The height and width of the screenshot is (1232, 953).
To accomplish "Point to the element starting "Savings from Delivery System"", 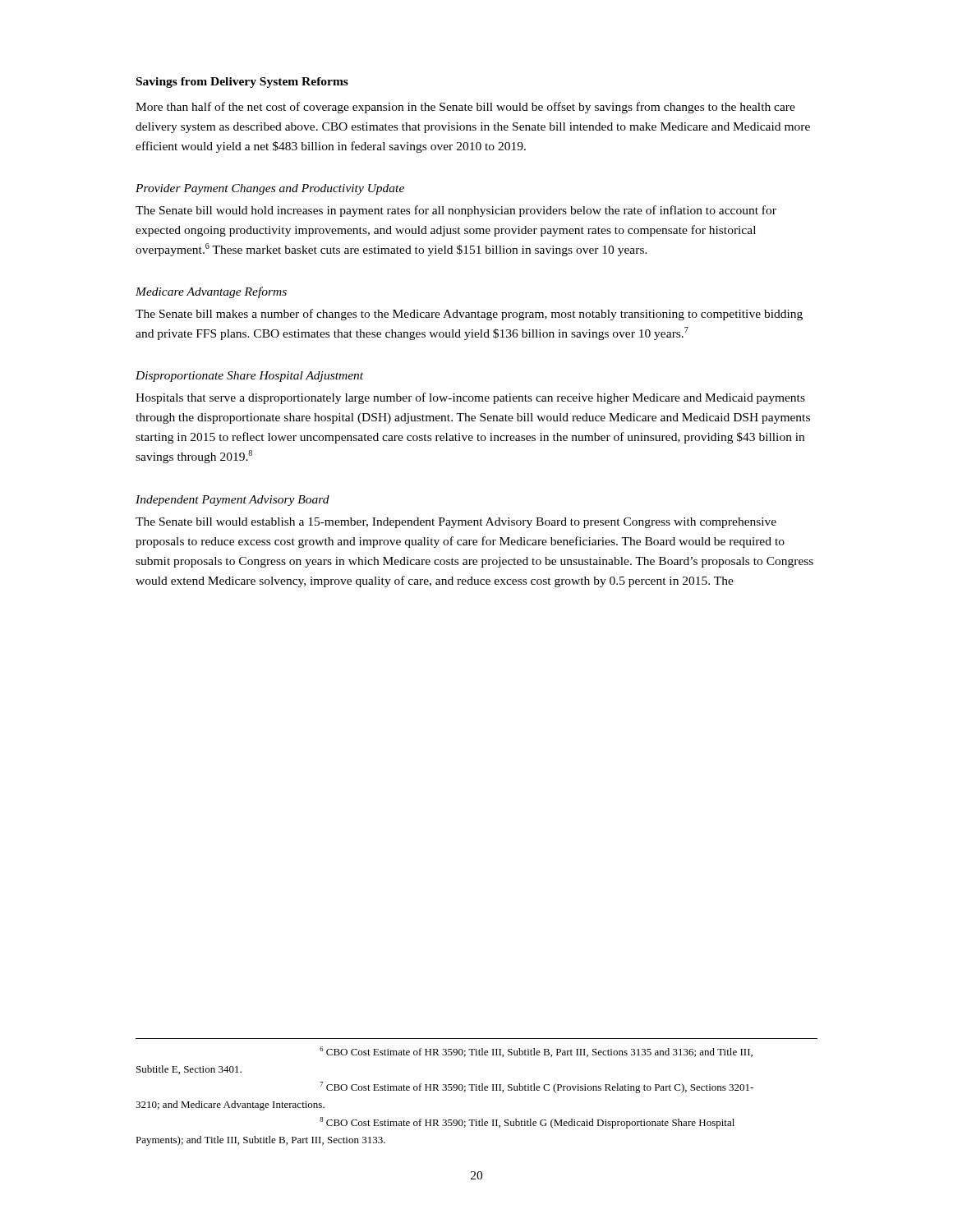I will (x=242, y=81).
